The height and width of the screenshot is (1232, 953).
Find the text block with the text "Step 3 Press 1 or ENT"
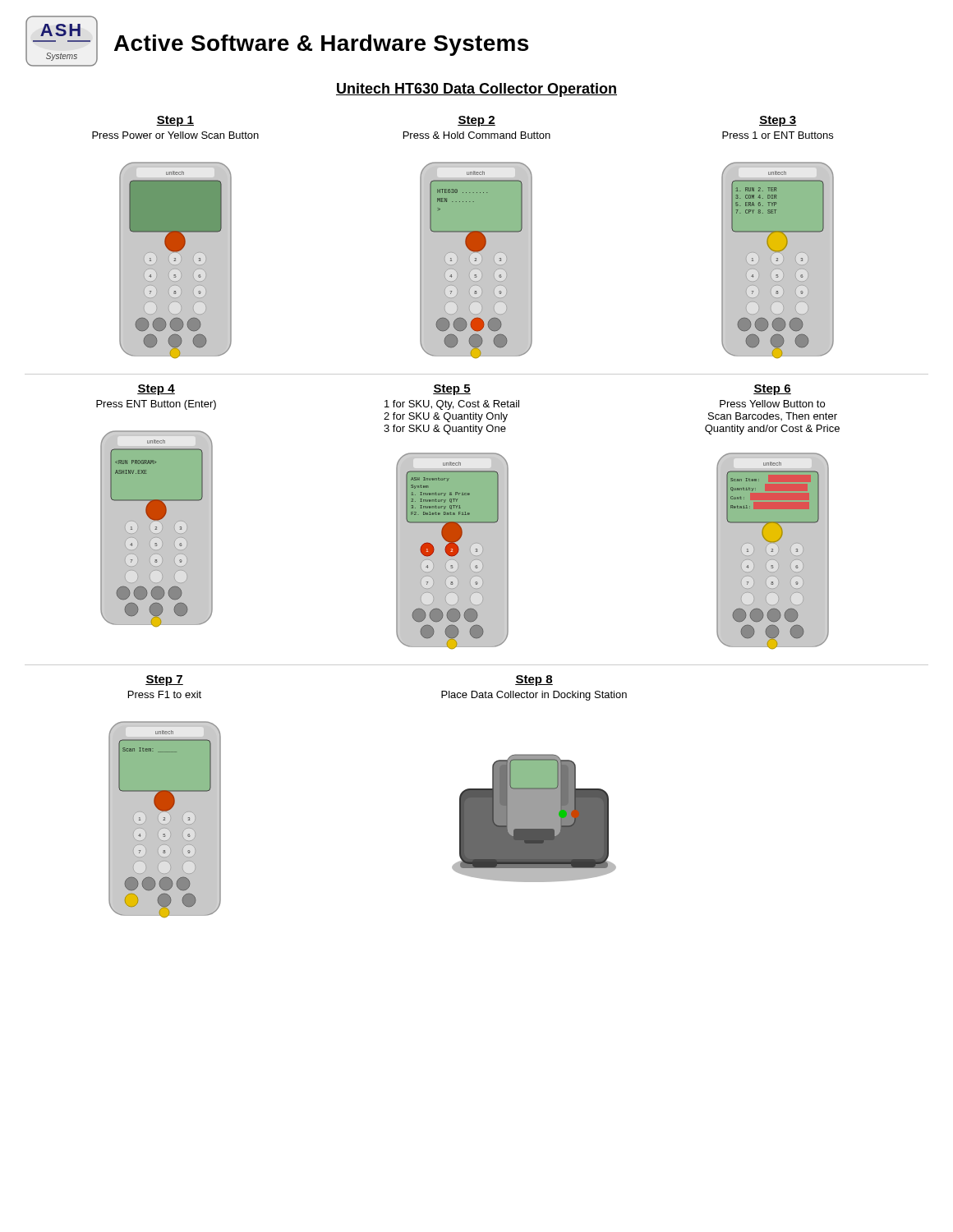point(778,239)
